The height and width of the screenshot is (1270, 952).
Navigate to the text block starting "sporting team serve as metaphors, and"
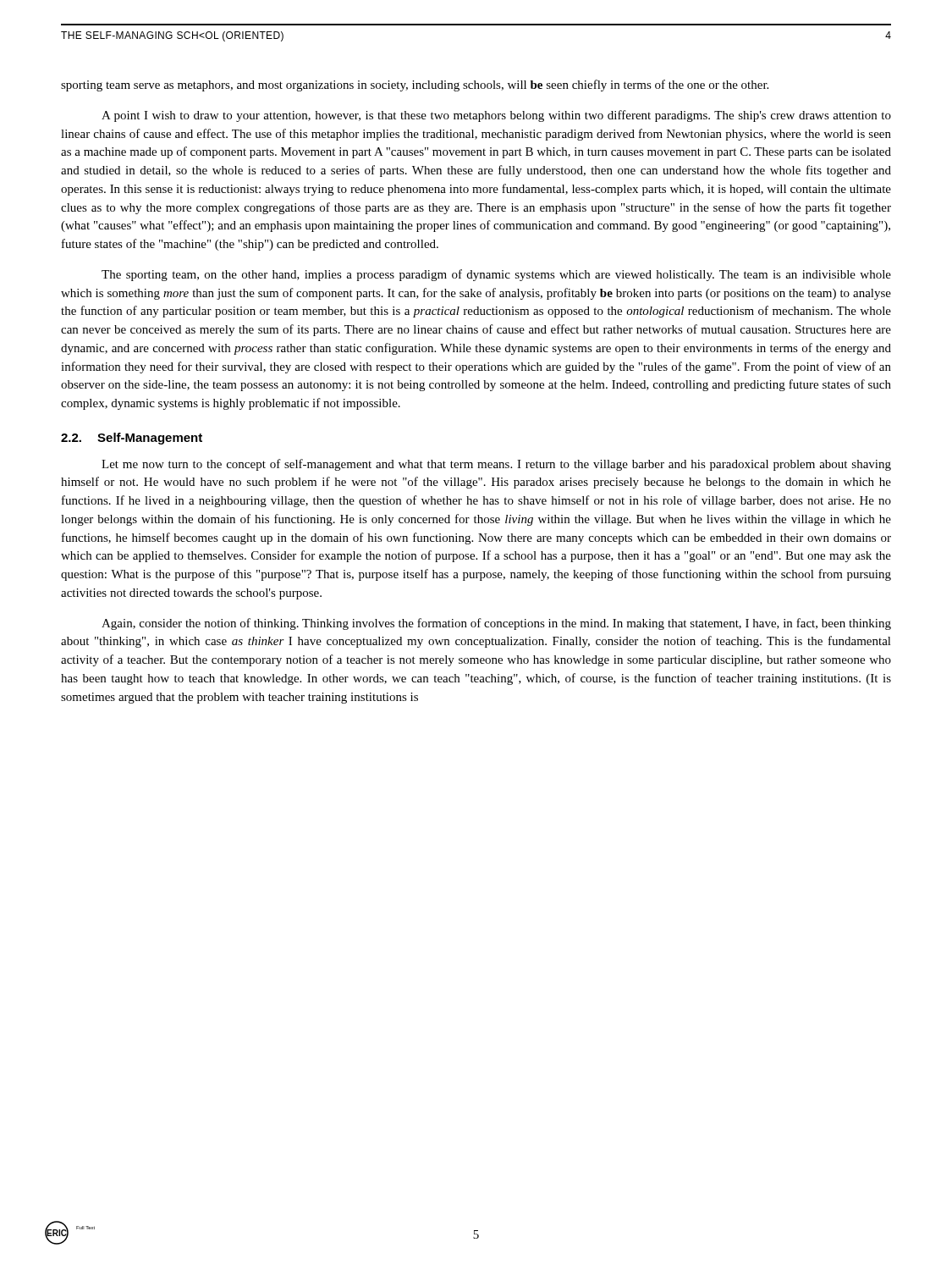point(476,85)
